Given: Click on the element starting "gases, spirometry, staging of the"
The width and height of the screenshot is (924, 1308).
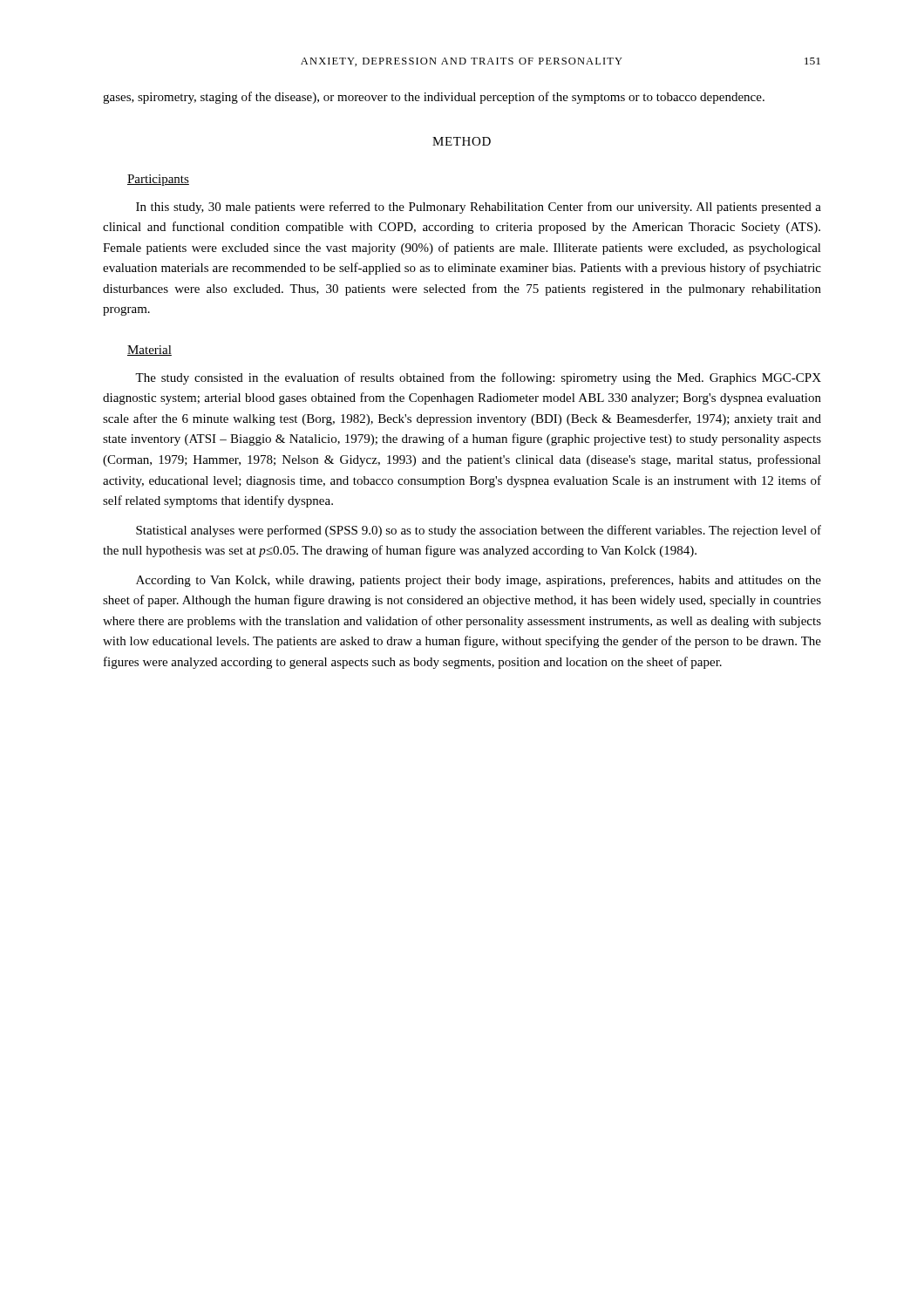Looking at the screenshot, I should coord(434,97).
